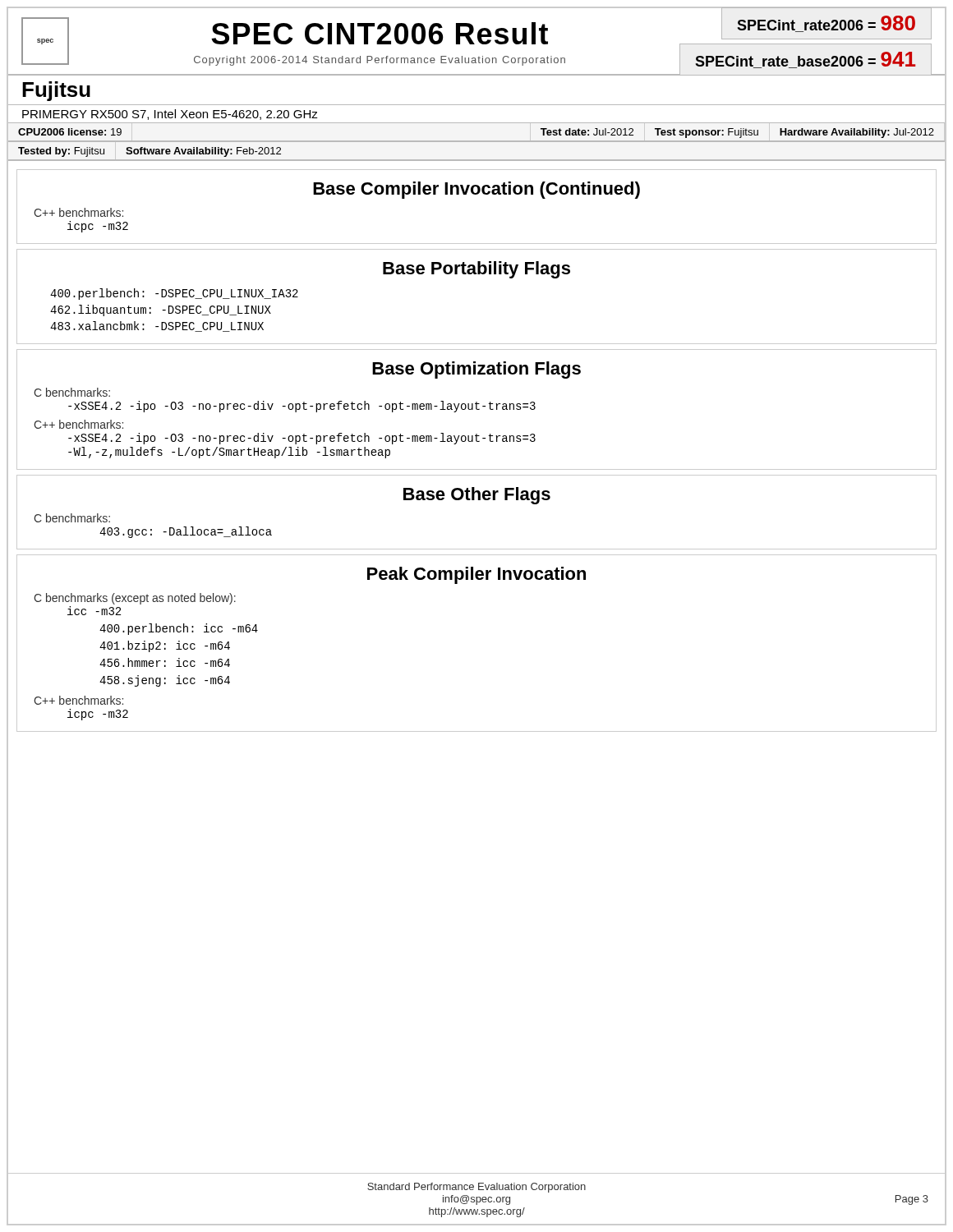Click on the block starting "Base Portability Flags"

[x=476, y=268]
